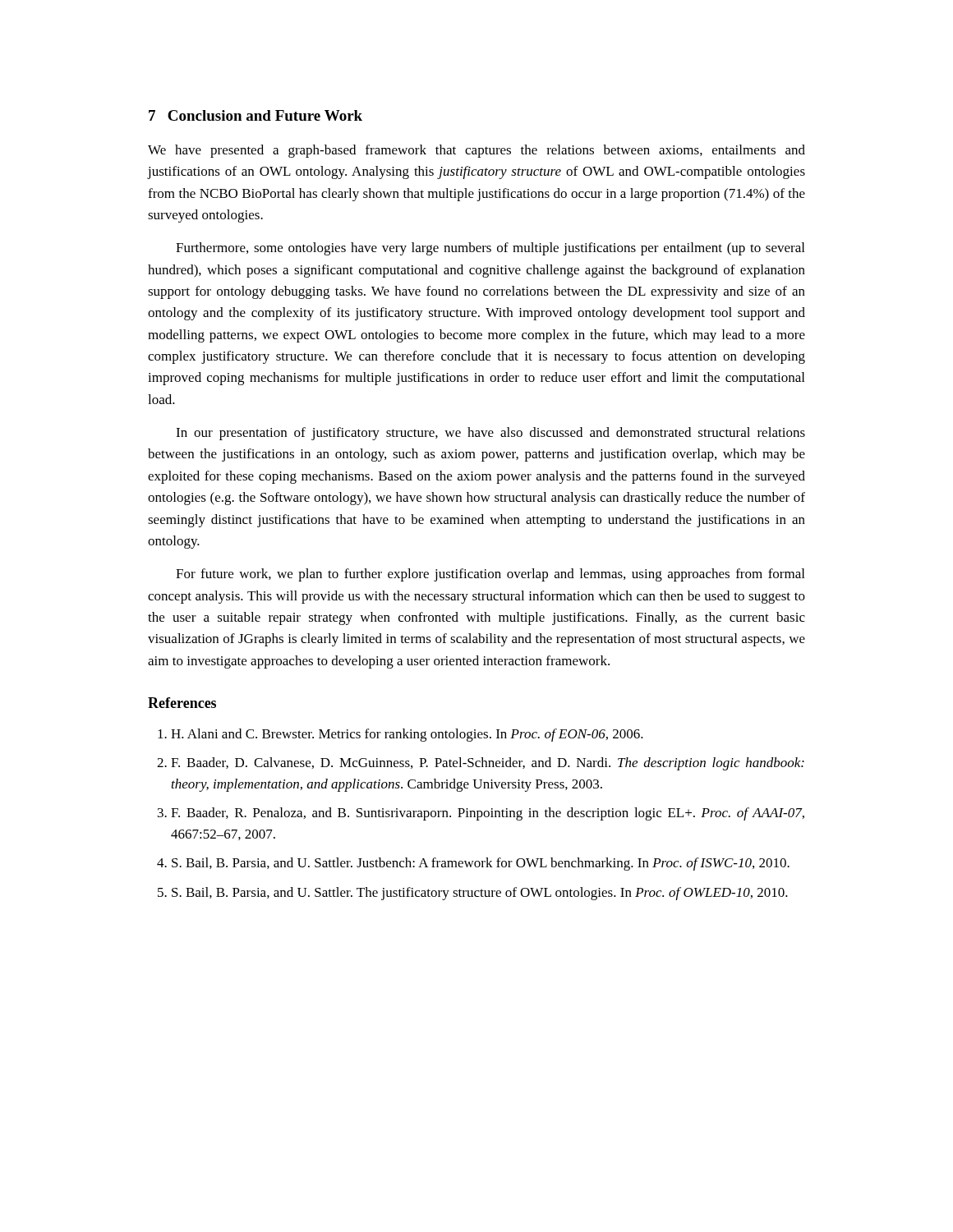
Task: Navigate to the element starting "7 Conclusion and Future Work"
Action: (x=256, y=115)
